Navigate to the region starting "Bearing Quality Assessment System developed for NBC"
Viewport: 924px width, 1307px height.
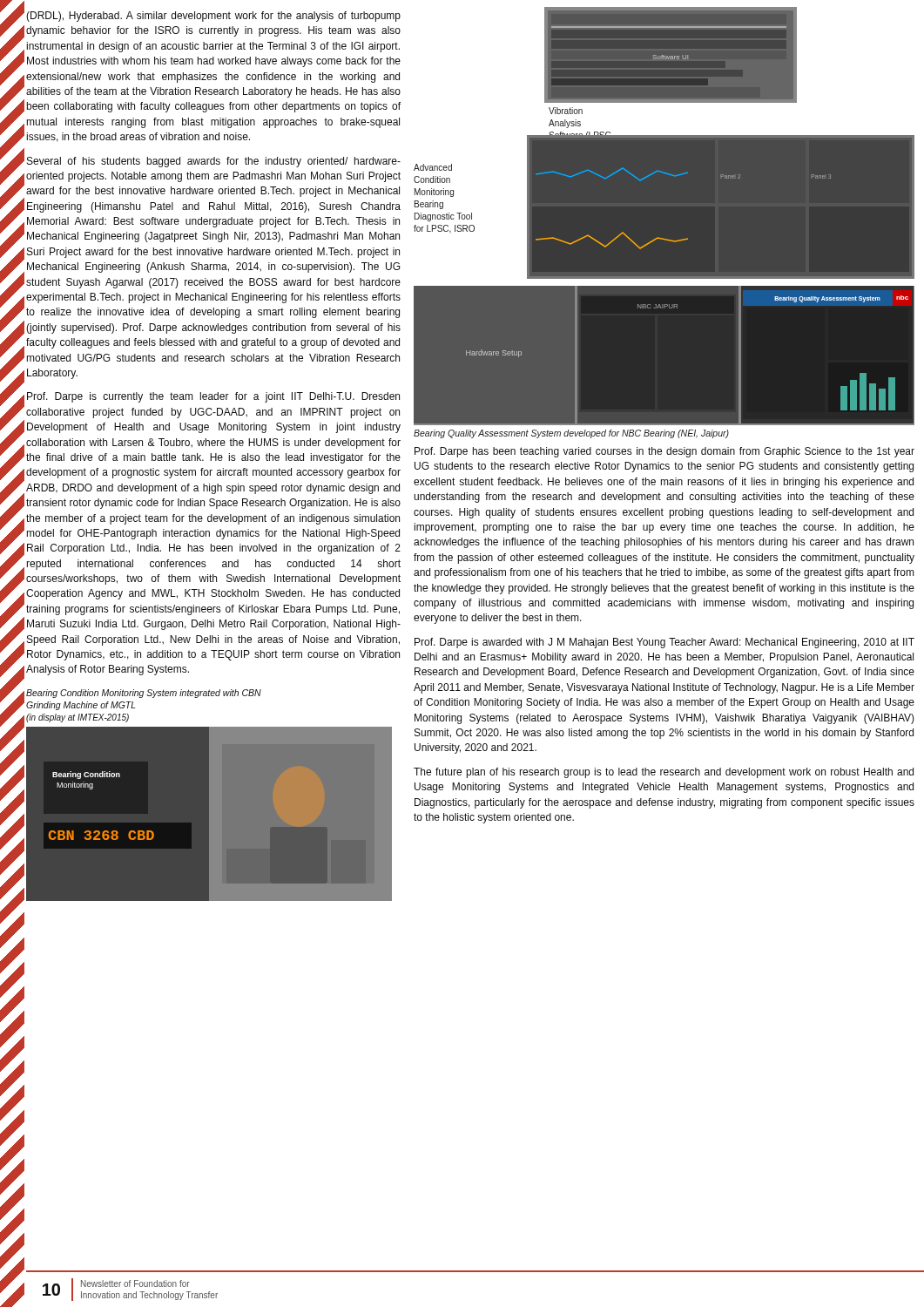[x=571, y=433]
